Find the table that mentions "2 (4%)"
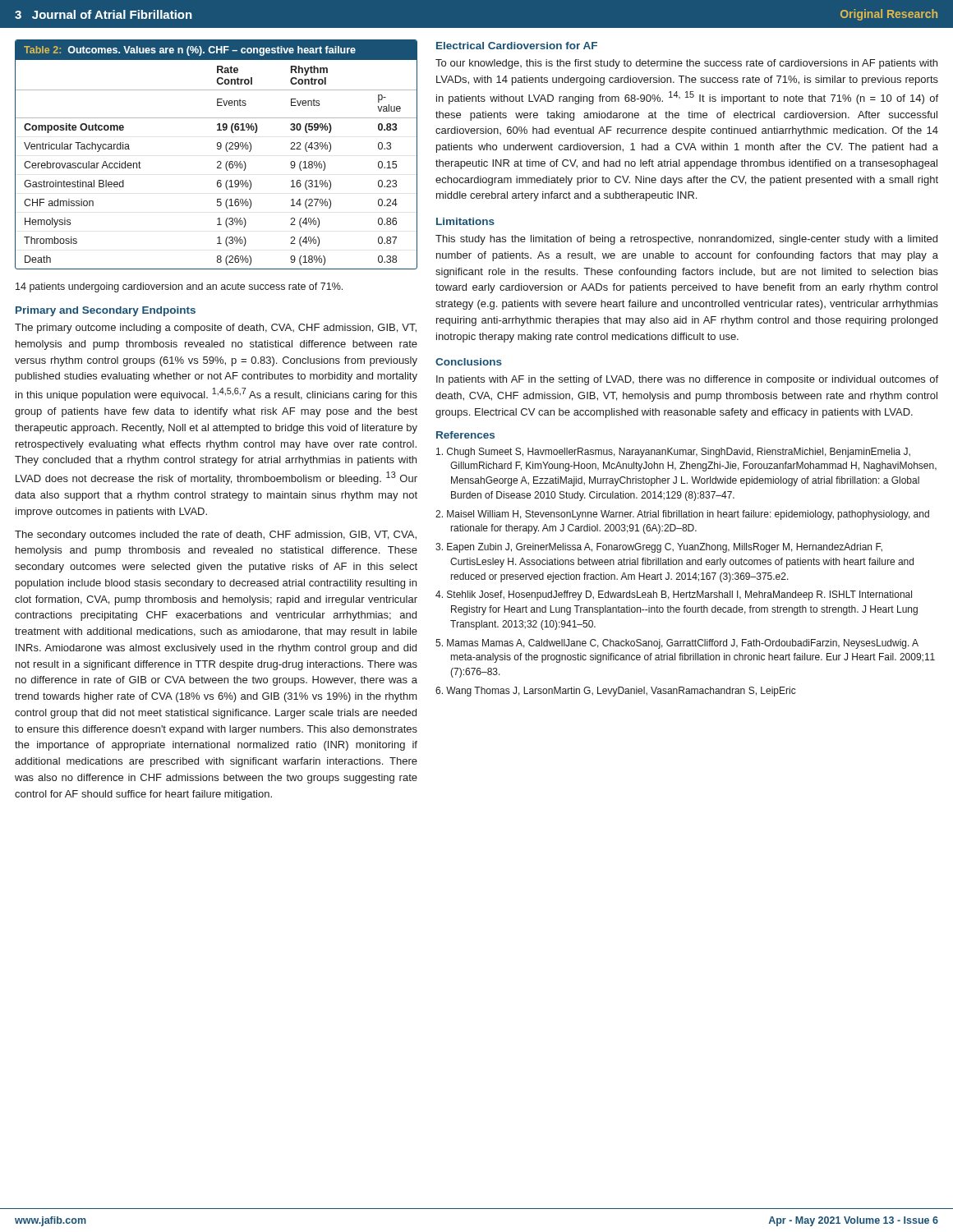This screenshot has width=953, height=1232. coord(216,154)
